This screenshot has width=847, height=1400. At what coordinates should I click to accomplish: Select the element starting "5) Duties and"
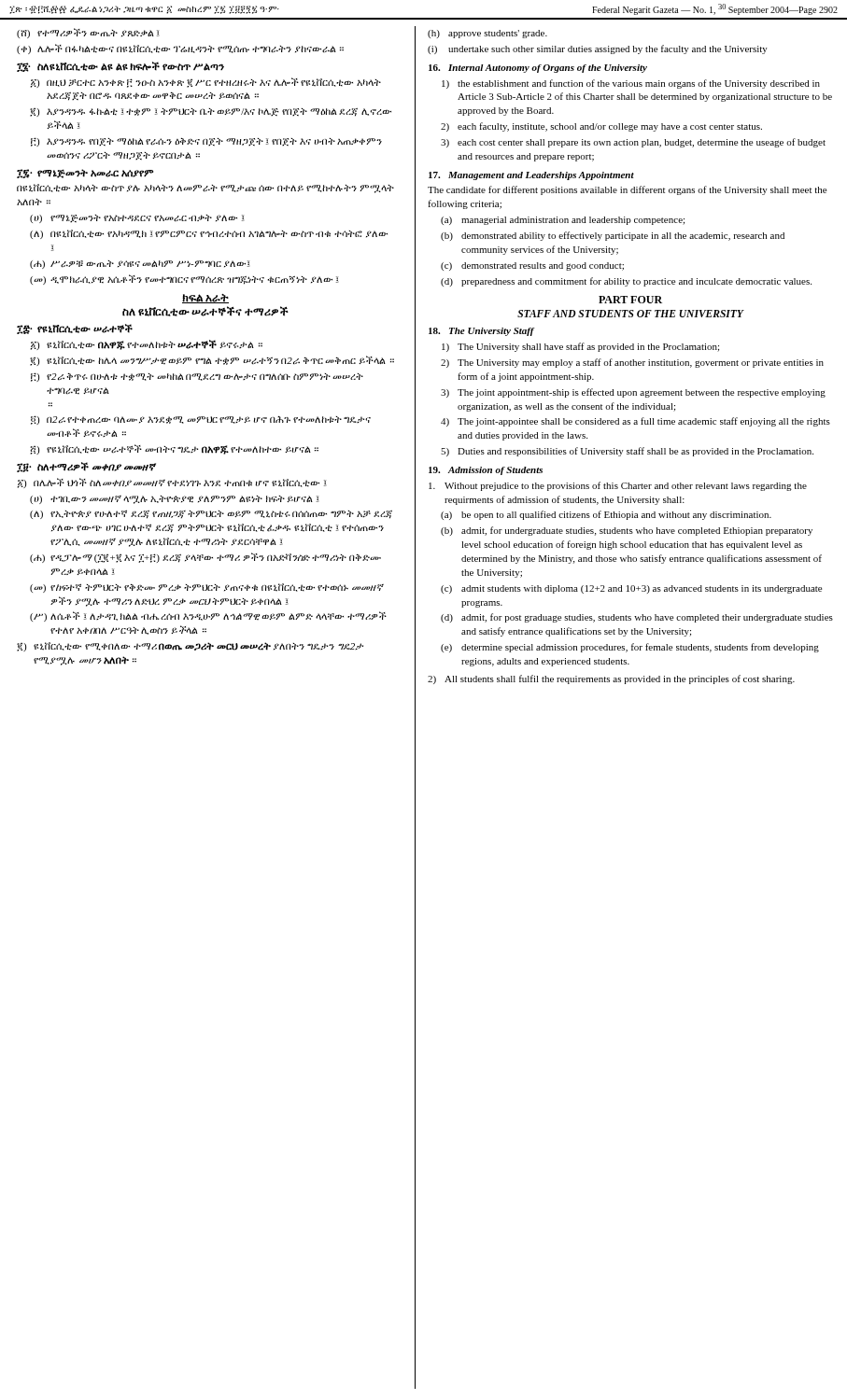tap(637, 451)
